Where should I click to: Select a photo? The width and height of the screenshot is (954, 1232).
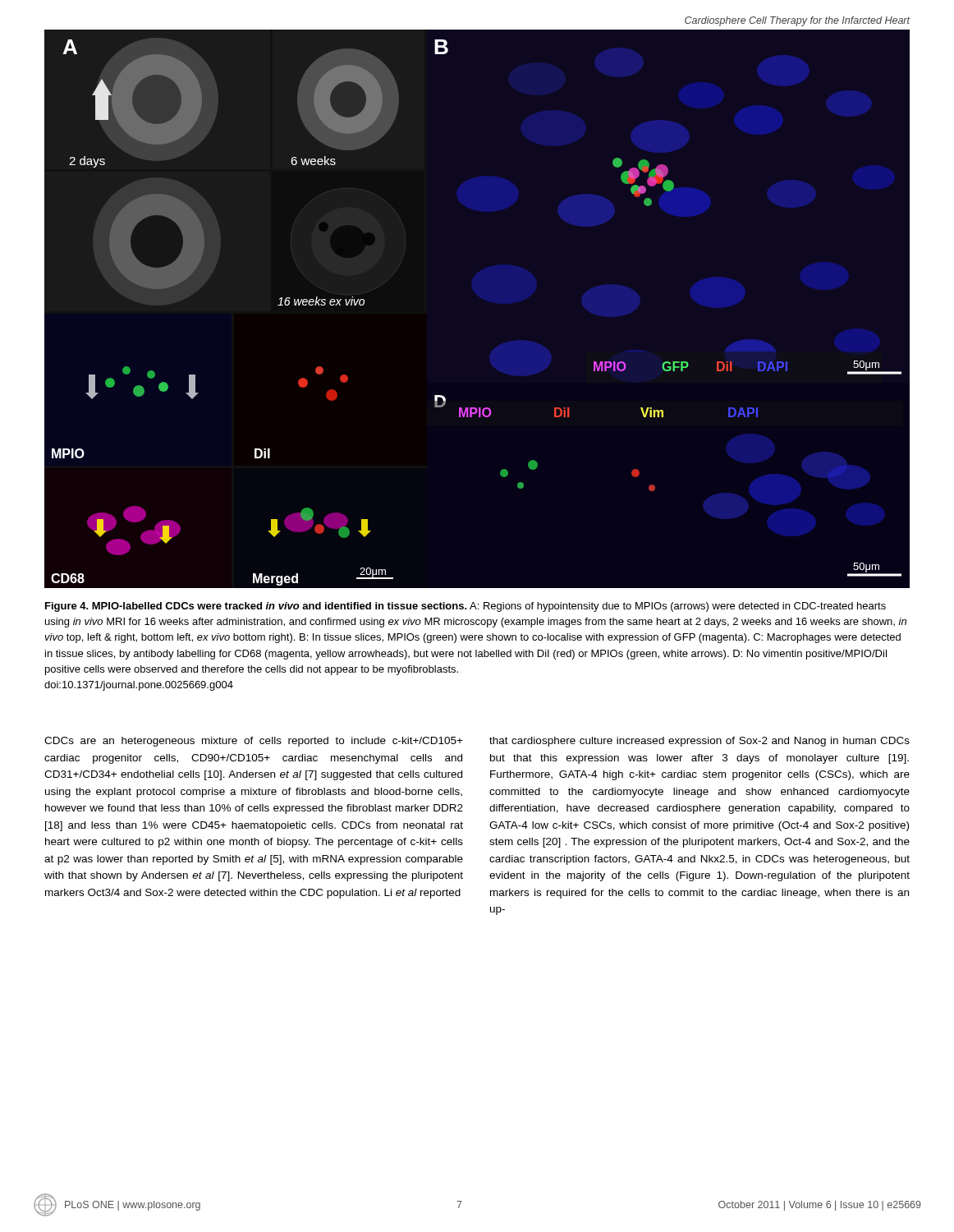click(x=477, y=309)
